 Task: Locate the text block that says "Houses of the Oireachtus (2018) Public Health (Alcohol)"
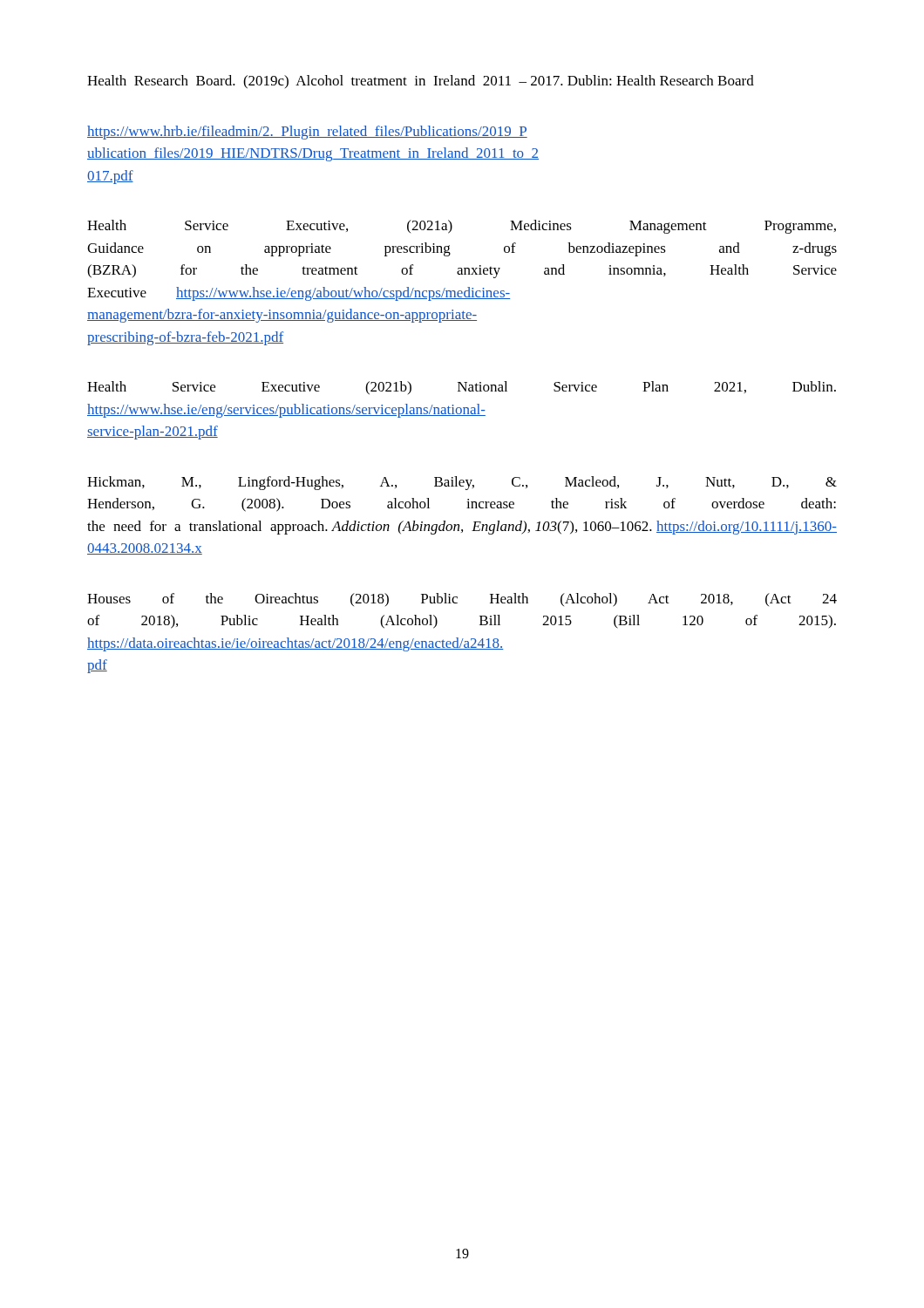462,632
